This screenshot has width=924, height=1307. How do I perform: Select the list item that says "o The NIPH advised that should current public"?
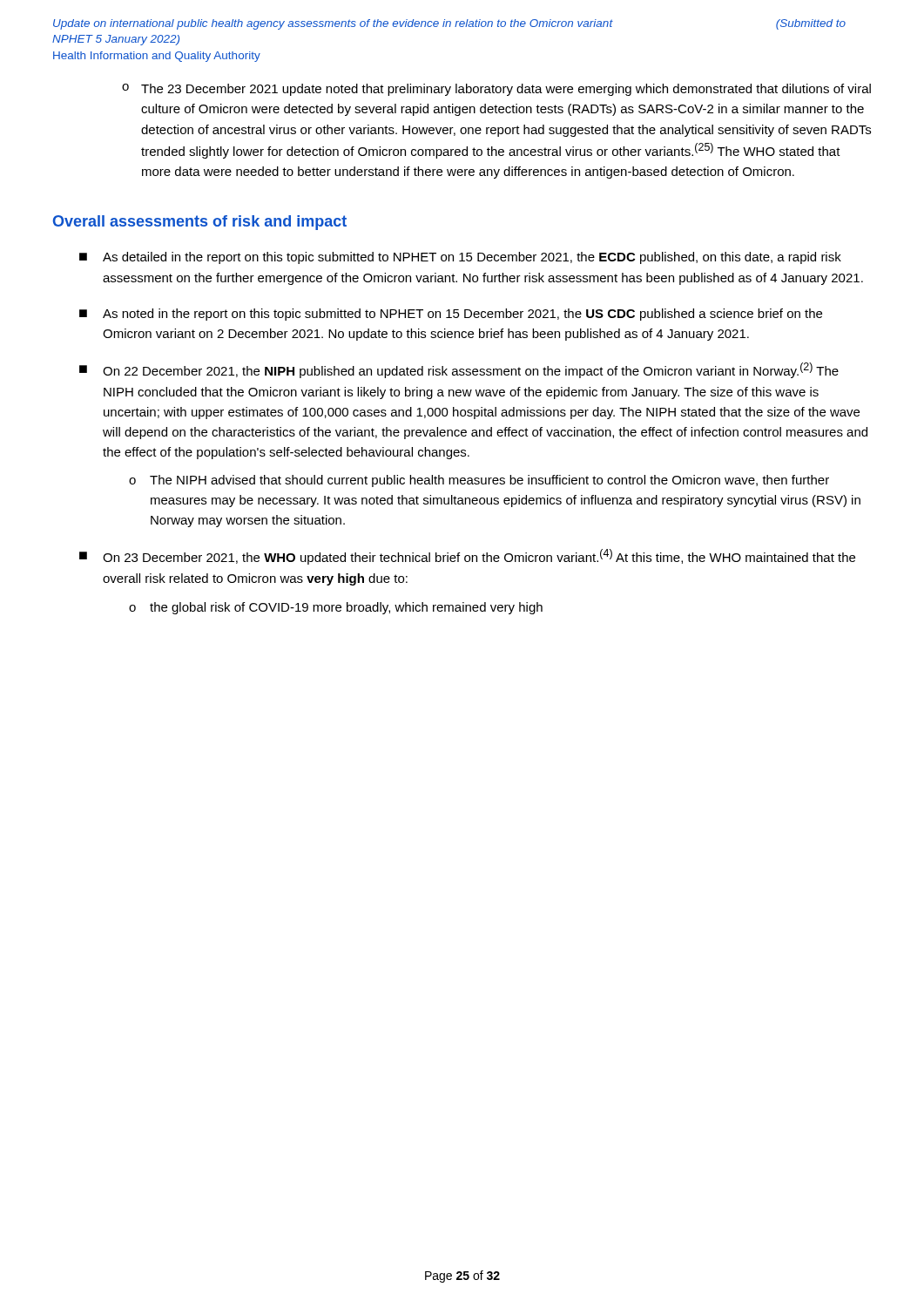pyautogui.click(x=500, y=500)
